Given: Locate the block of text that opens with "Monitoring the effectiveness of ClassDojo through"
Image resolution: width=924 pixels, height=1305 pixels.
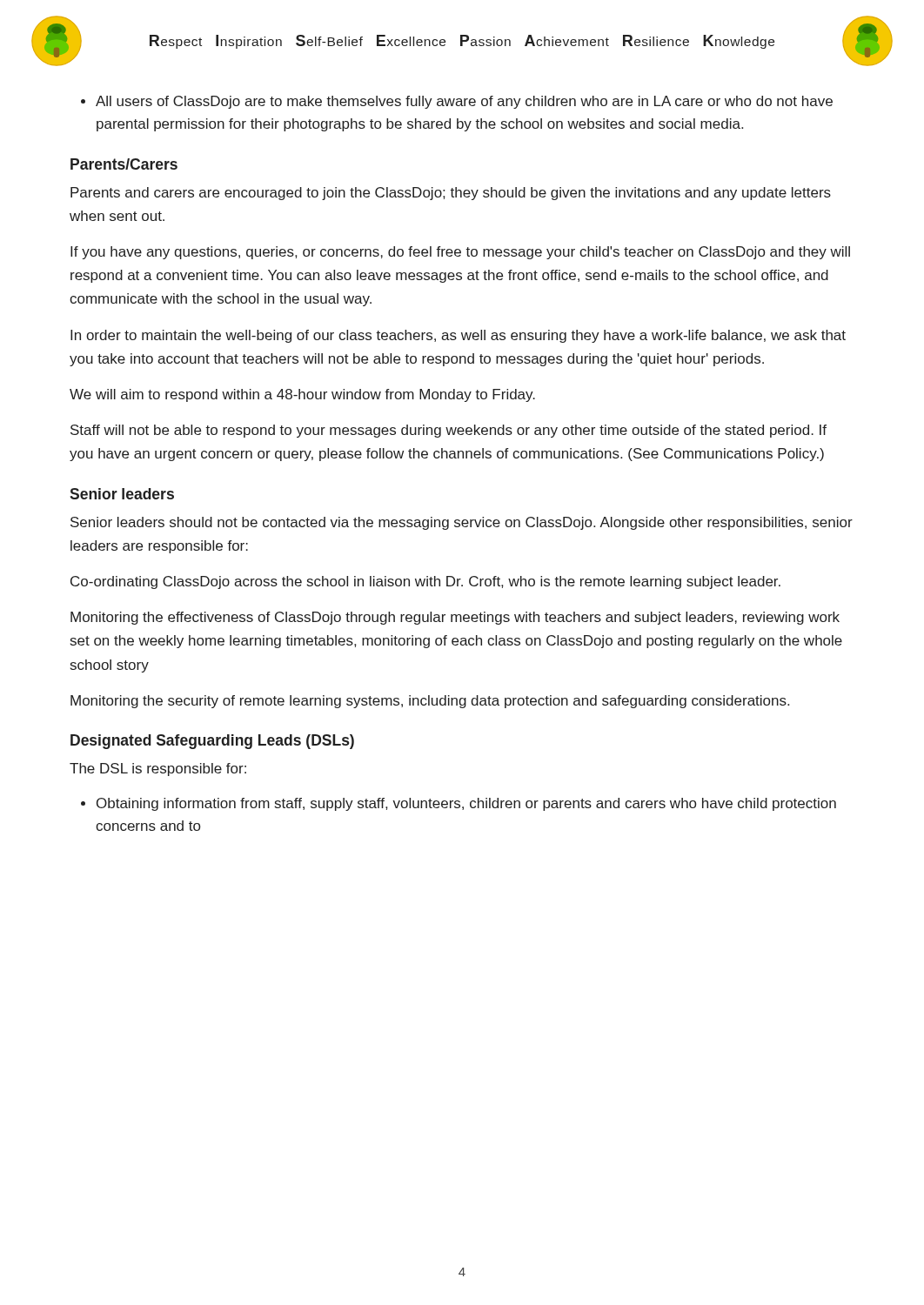Looking at the screenshot, I should click(x=456, y=641).
